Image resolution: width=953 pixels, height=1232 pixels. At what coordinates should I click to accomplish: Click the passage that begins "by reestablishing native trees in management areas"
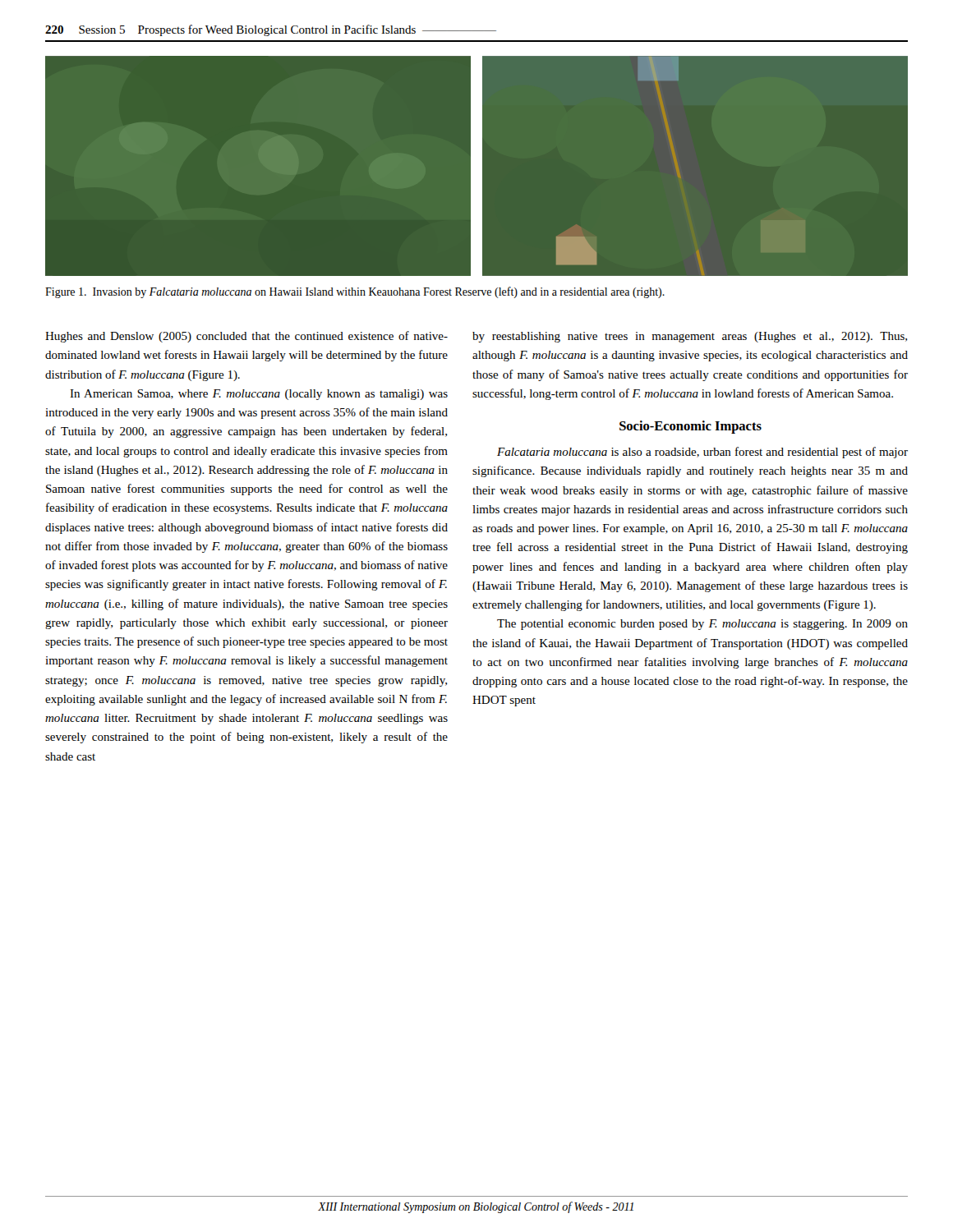tap(690, 365)
